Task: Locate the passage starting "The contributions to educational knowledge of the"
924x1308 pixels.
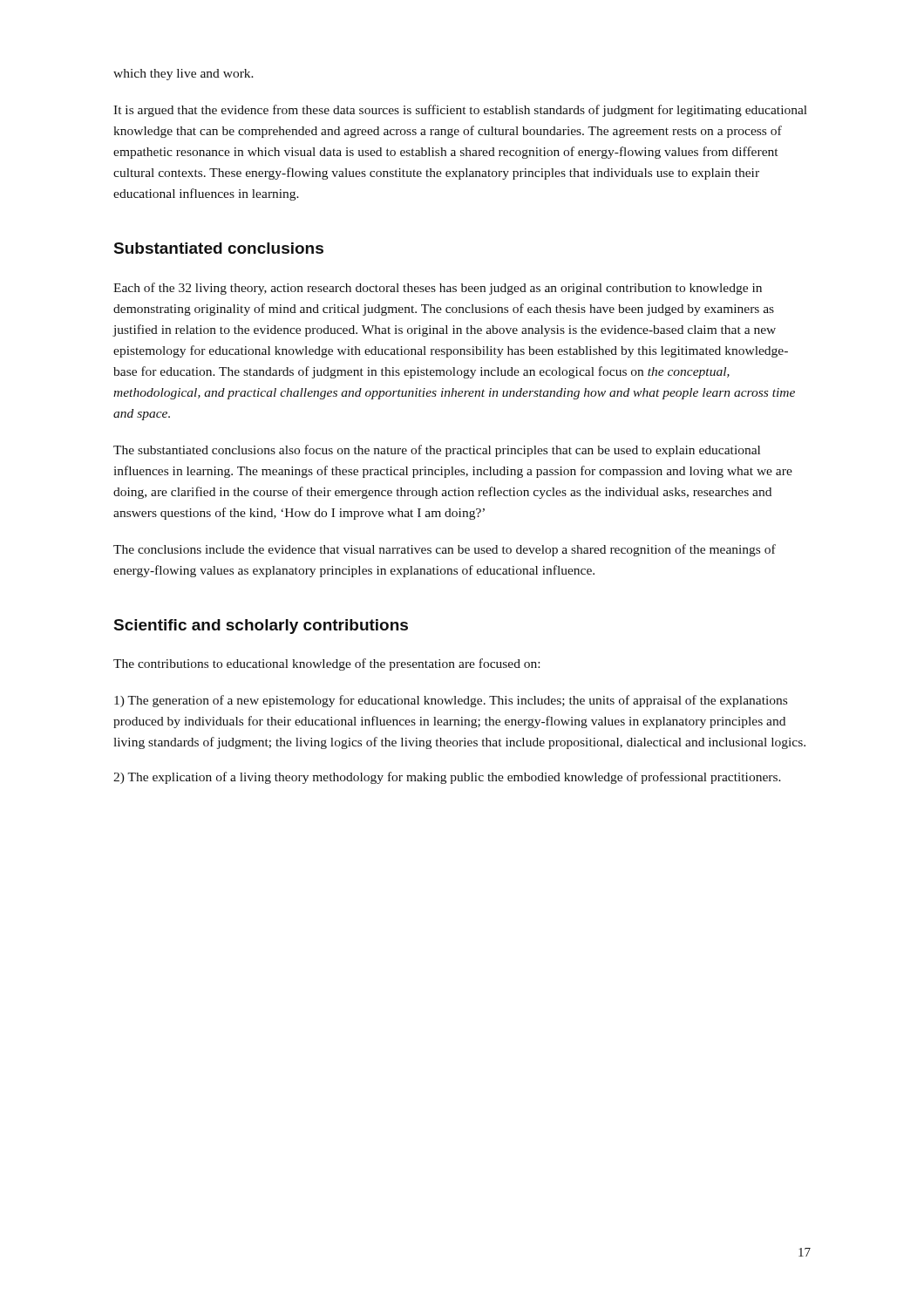Action: coord(327,663)
